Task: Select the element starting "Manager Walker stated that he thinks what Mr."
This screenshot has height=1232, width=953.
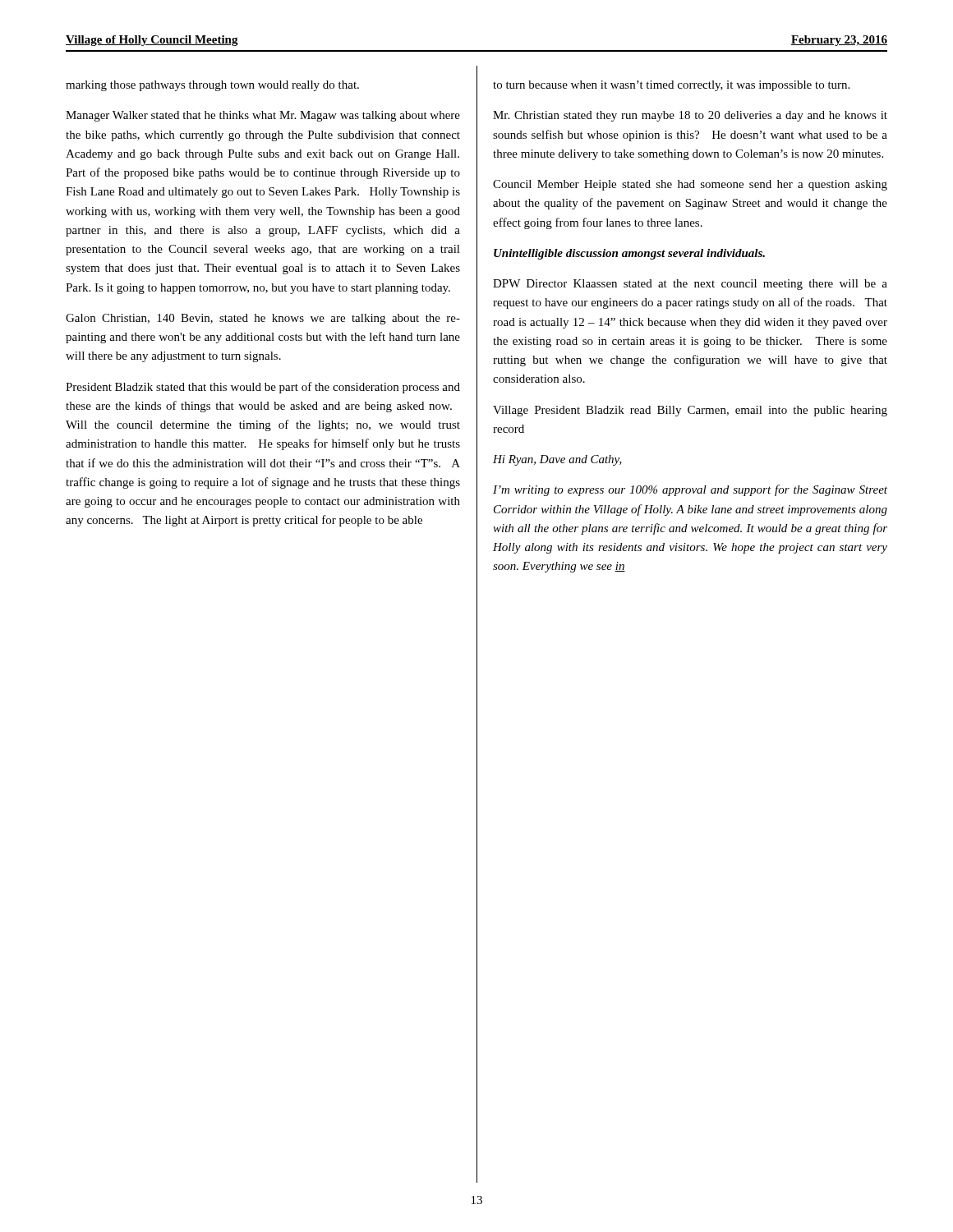Action: tap(263, 201)
